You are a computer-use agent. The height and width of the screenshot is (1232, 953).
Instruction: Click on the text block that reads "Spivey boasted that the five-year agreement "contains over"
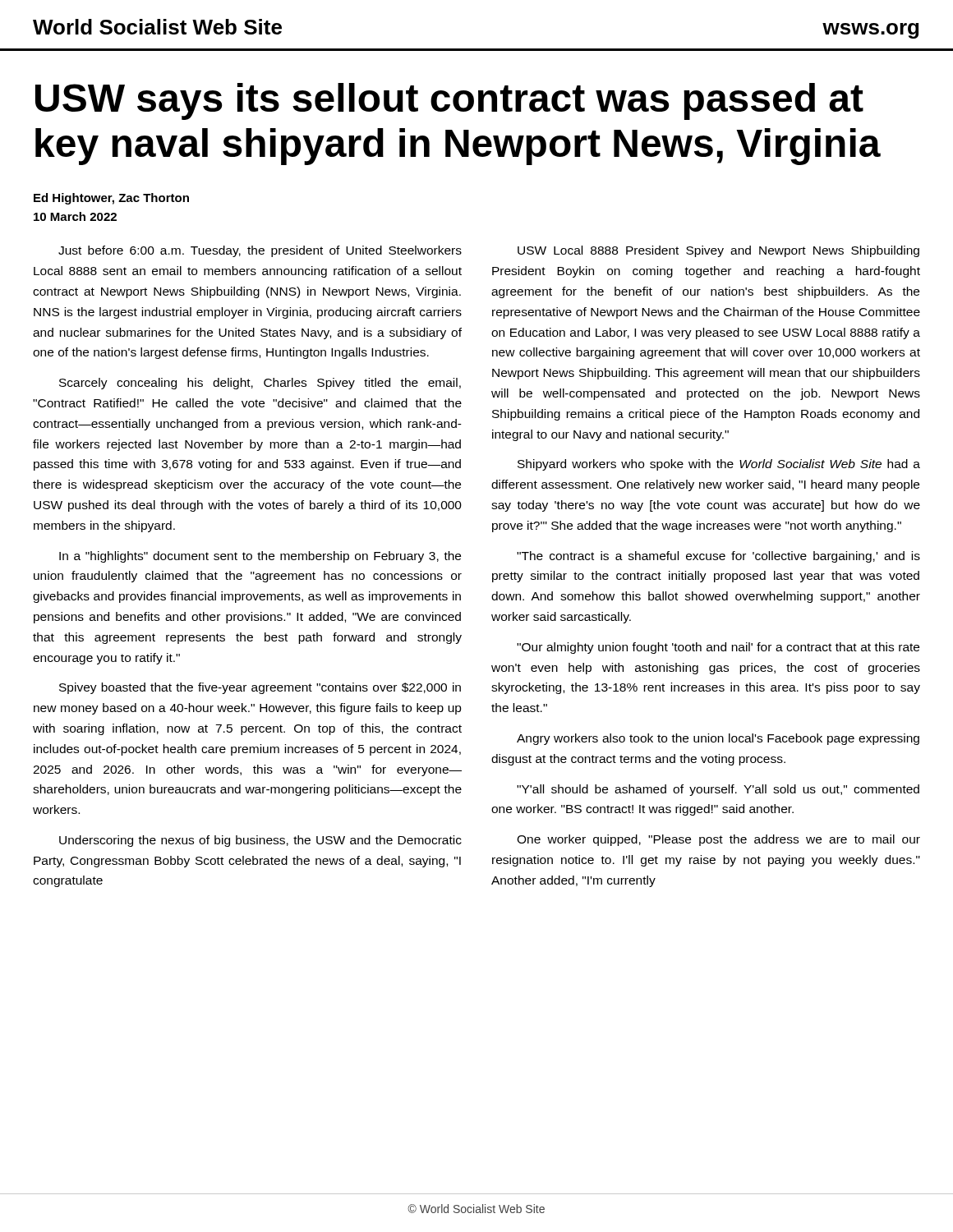point(247,749)
